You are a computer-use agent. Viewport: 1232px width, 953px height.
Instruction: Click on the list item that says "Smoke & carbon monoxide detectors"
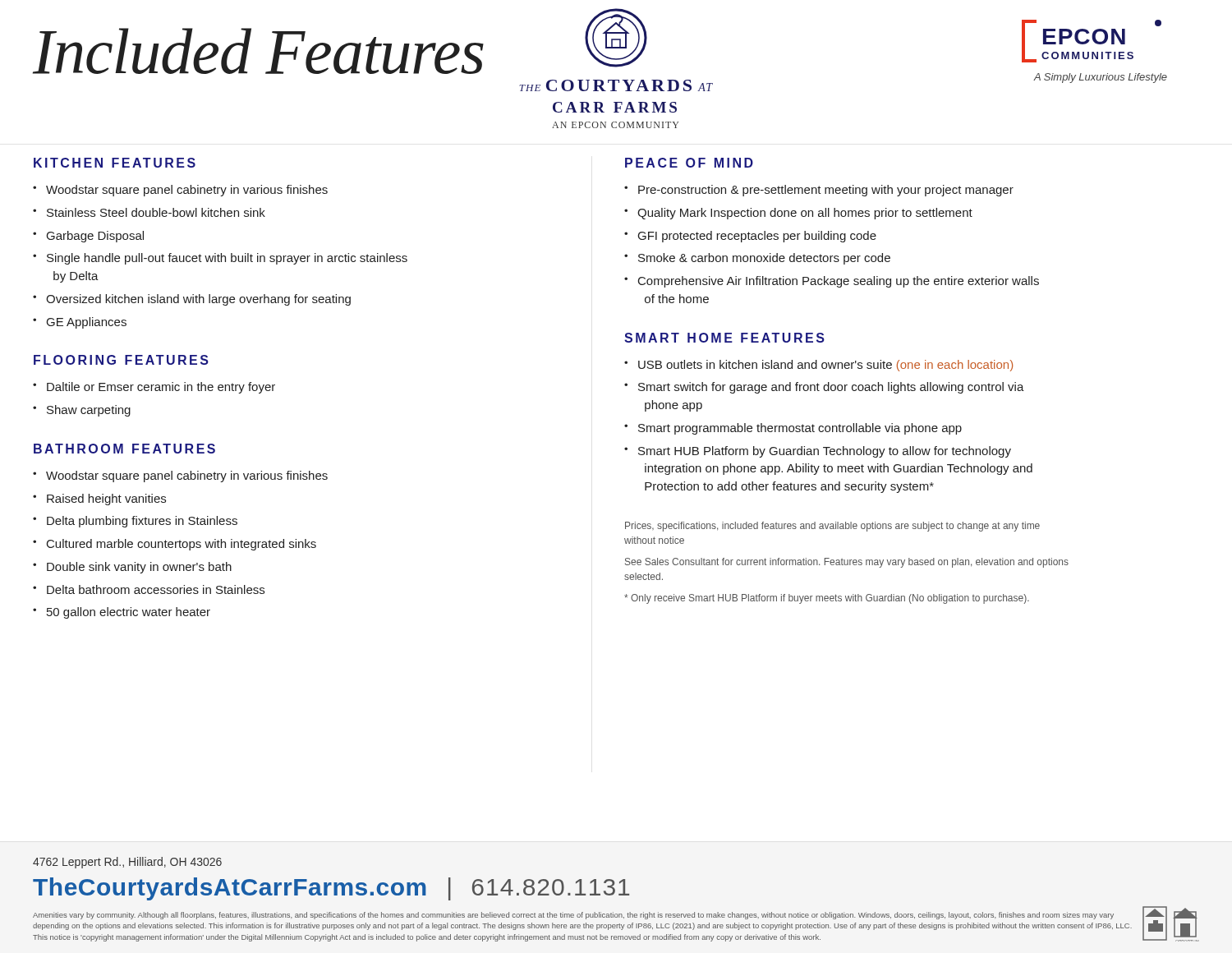coord(764,258)
